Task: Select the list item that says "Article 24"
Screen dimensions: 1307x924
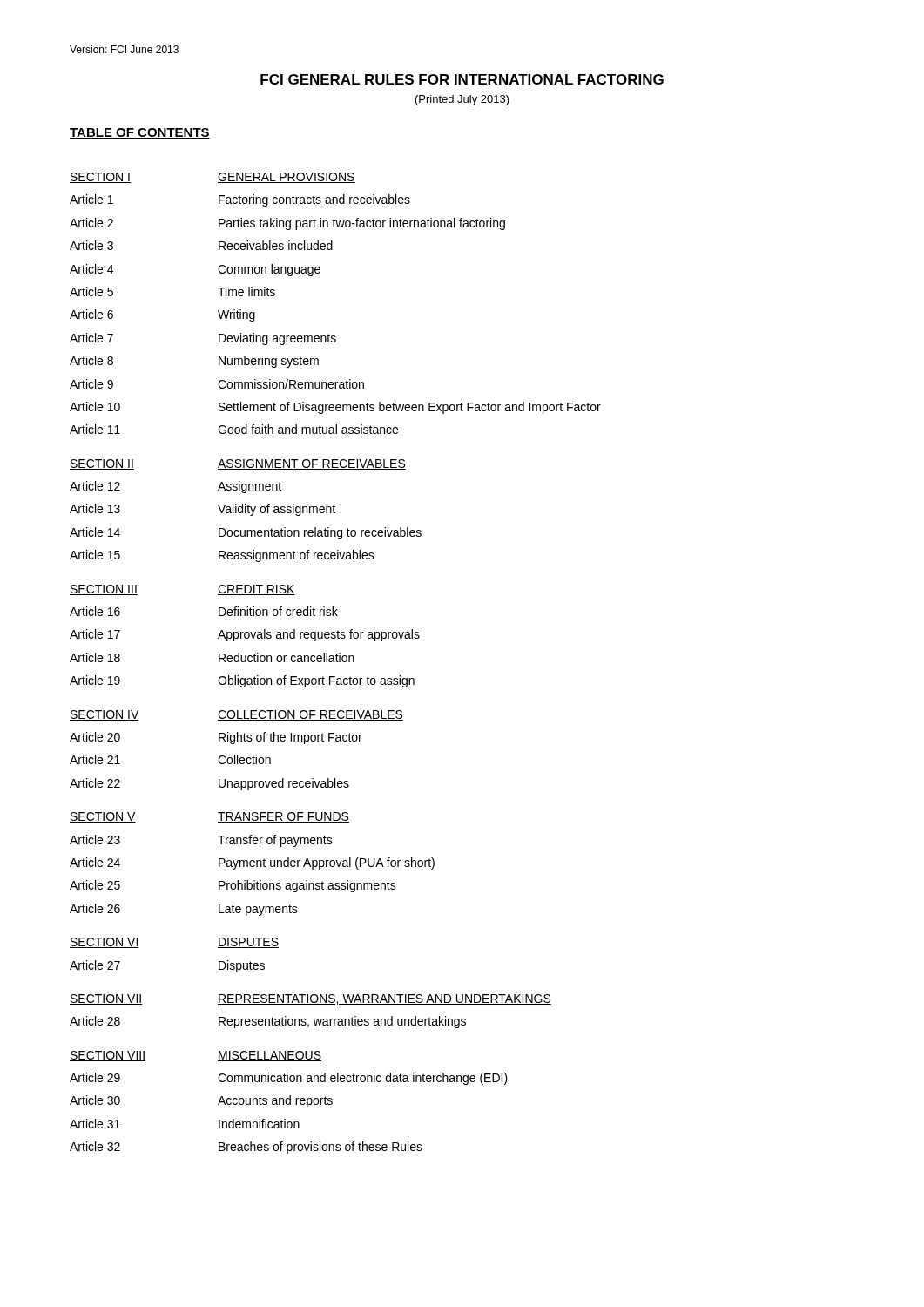Action: (95, 863)
